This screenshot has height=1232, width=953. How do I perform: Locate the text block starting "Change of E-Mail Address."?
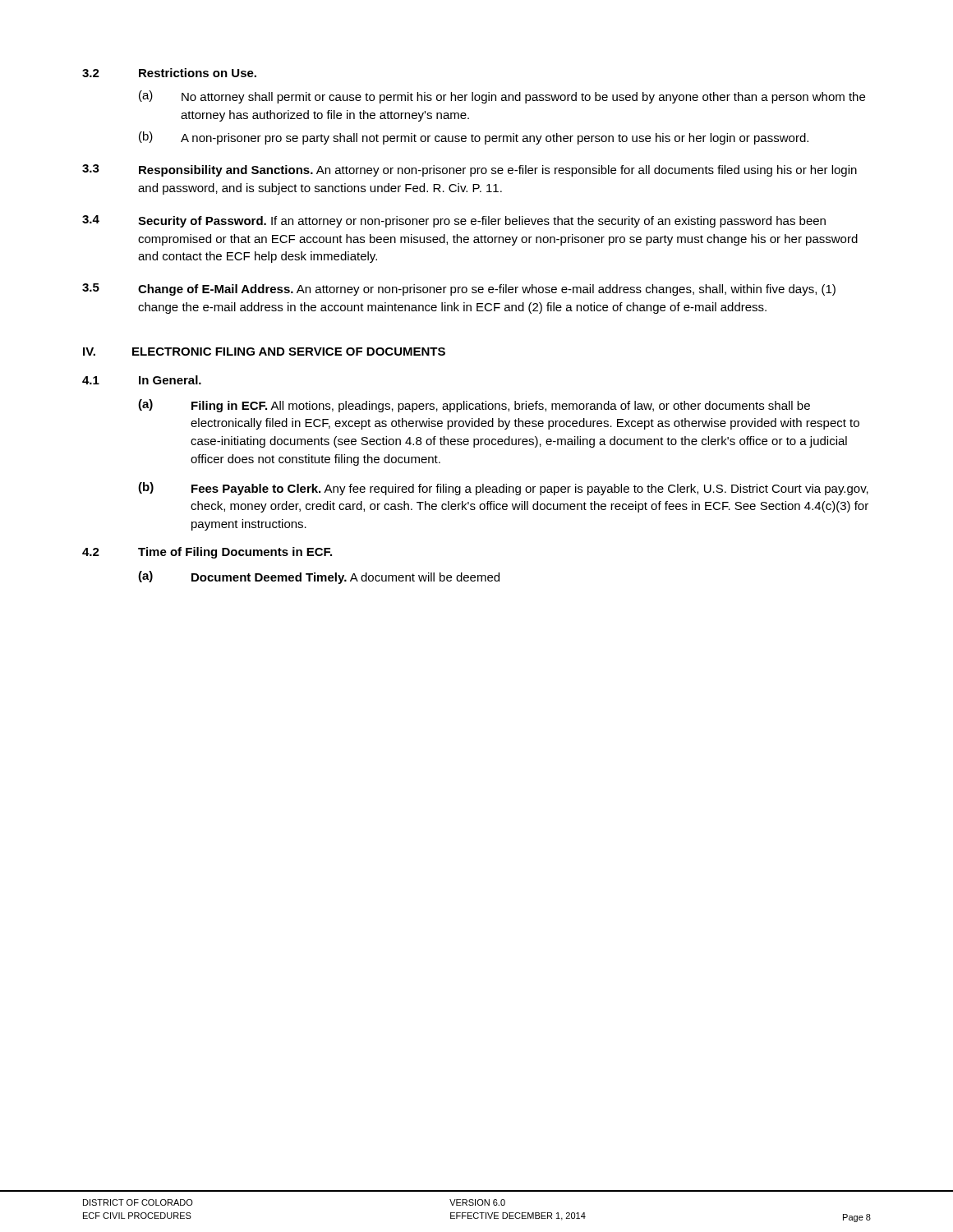coord(216,289)
